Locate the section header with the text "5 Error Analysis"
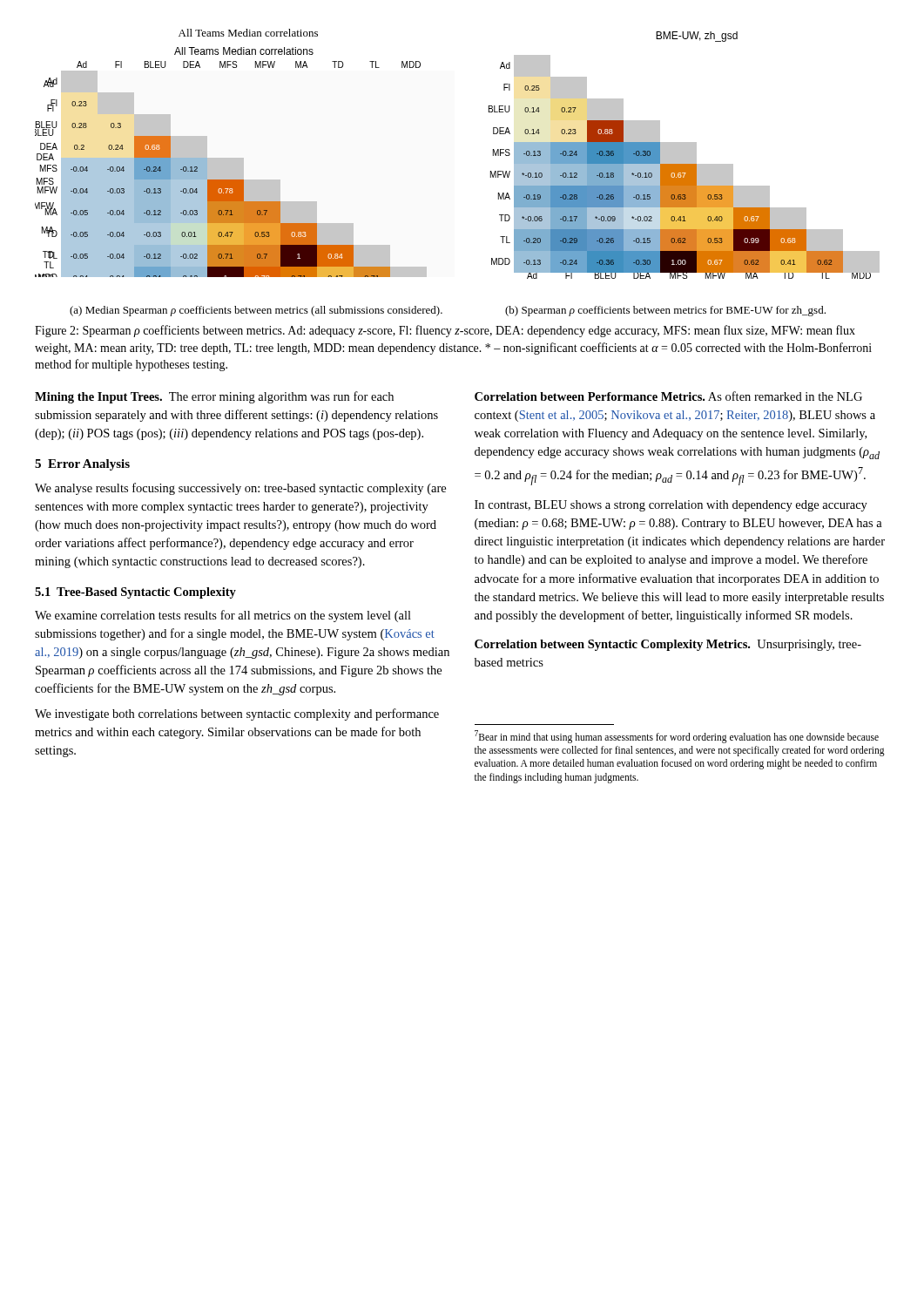The height and width of the screenshot is (1307, 924). [82, 463]
